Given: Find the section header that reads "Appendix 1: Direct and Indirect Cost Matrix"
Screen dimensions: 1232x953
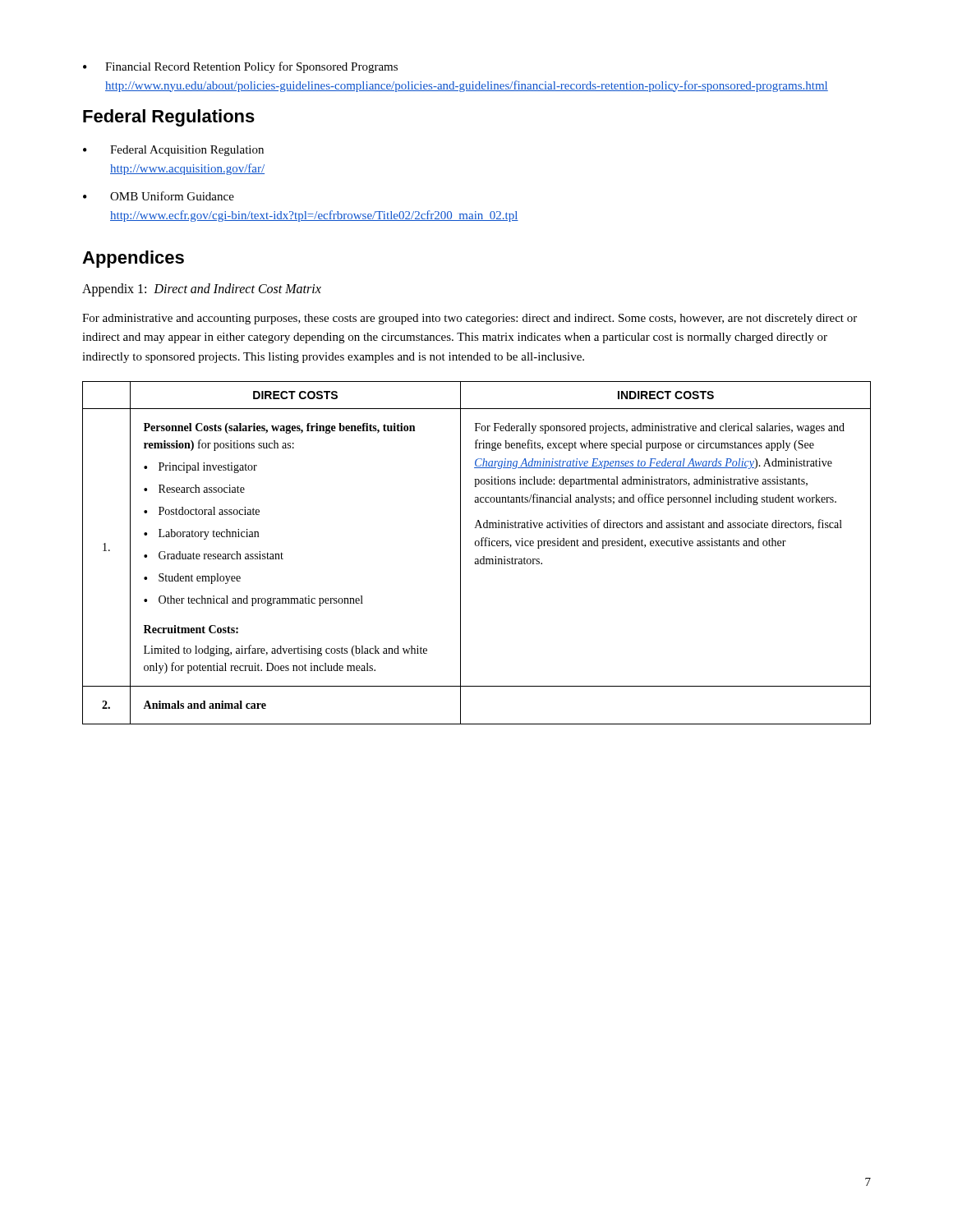Looking at the screenshot, I should 202,290.
